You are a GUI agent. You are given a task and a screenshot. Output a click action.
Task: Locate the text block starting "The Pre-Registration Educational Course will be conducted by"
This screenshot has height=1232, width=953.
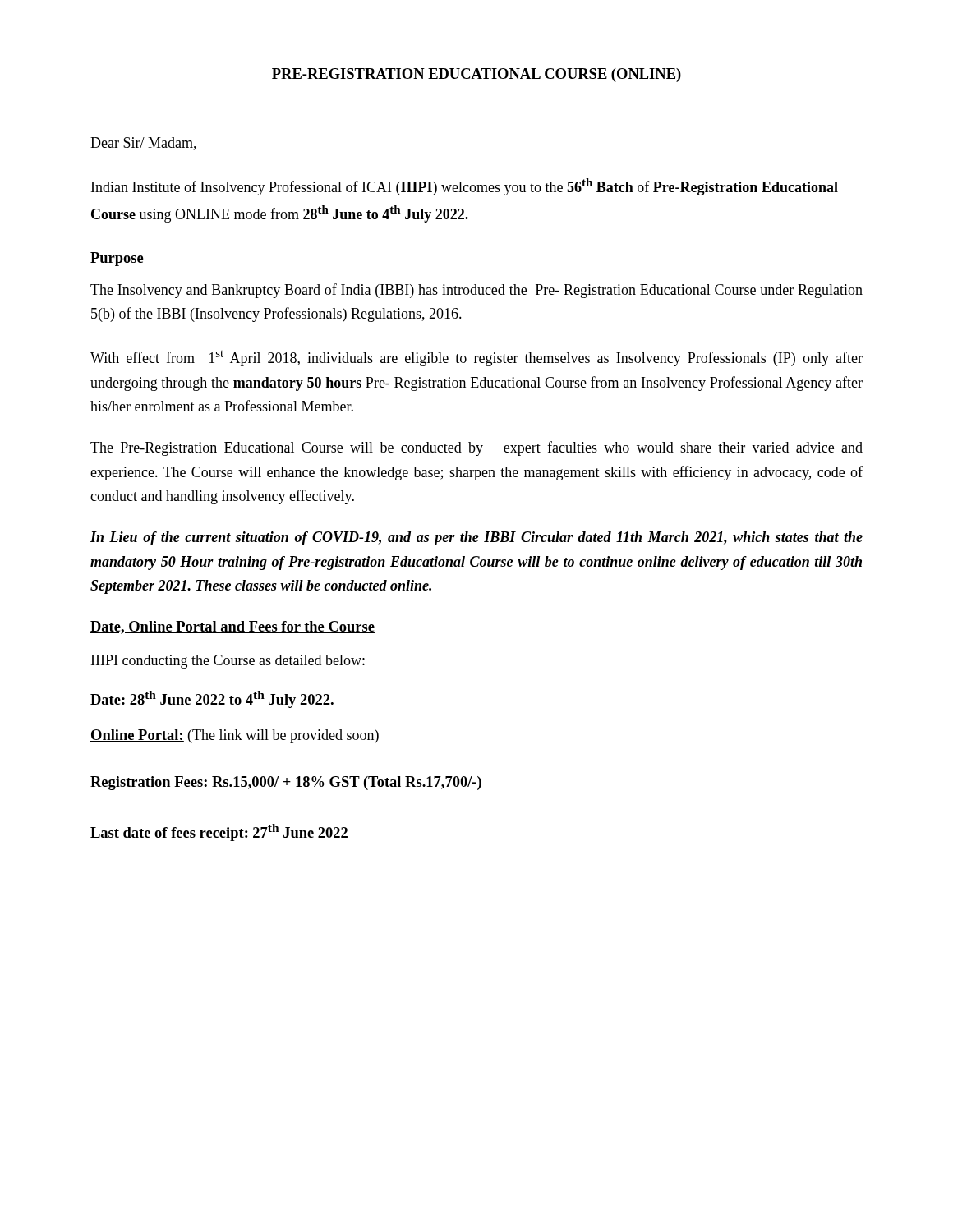476,472
